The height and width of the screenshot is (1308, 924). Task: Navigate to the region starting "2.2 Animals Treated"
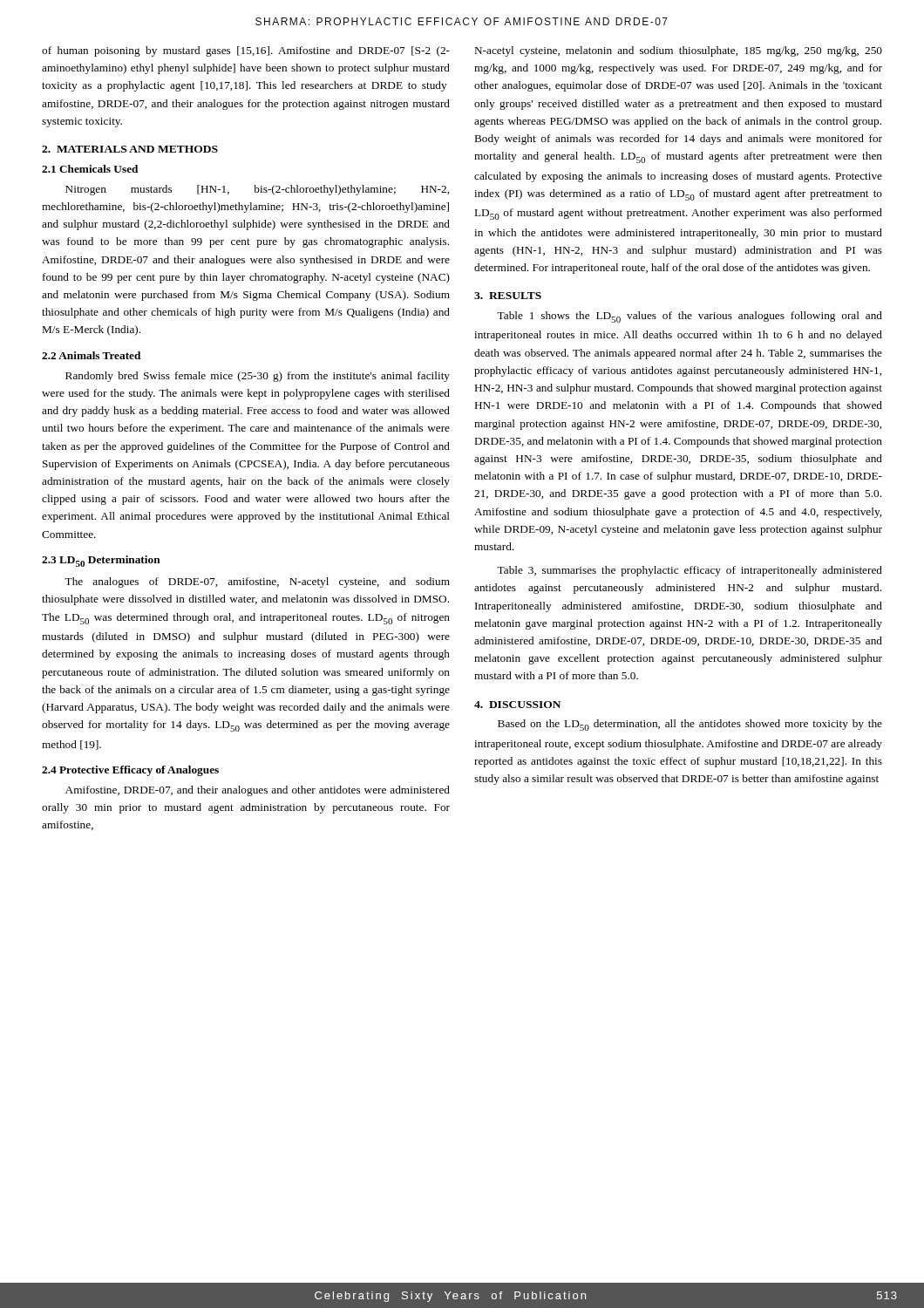91,355
